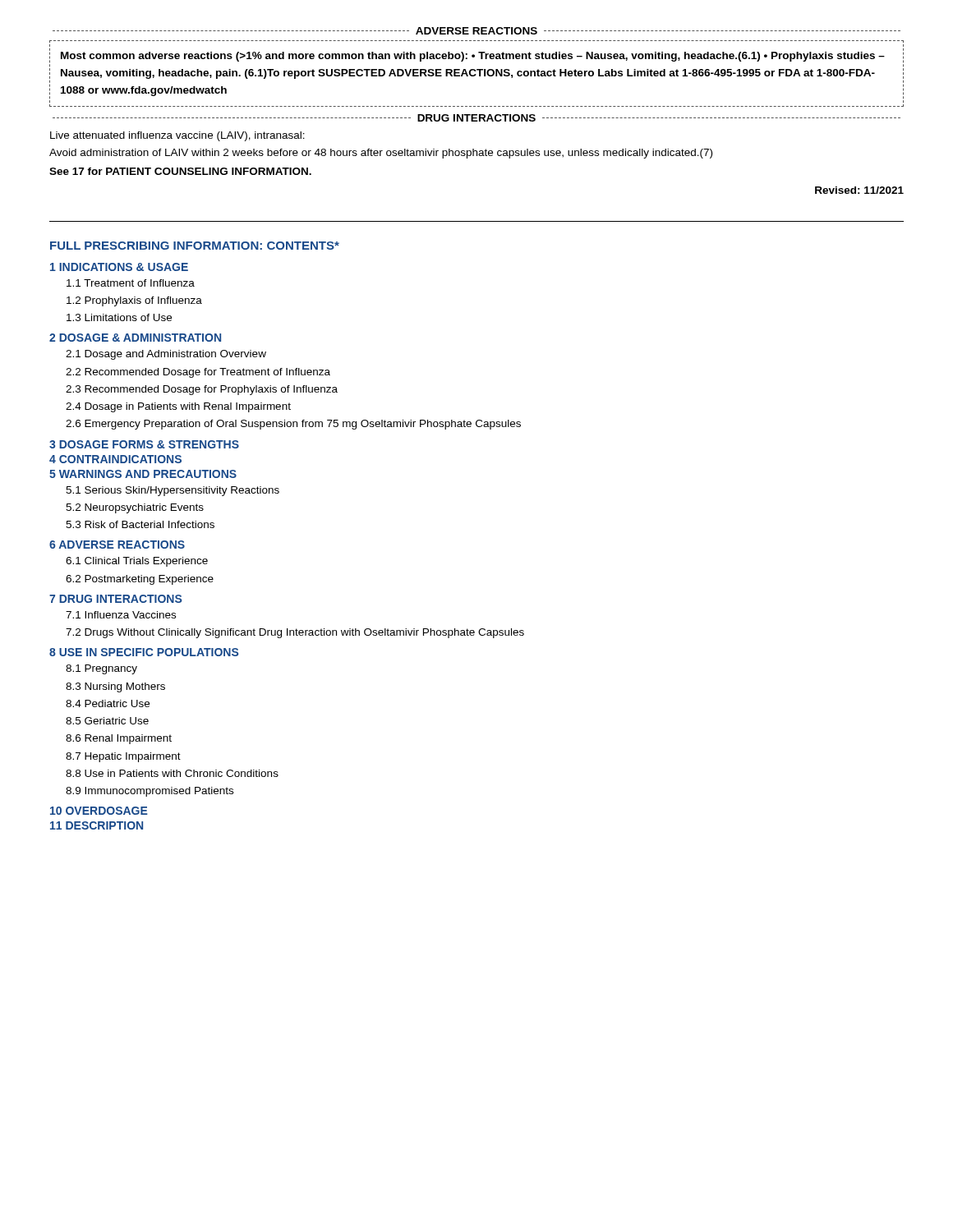
Task: Select the element starting "Live attenuated influenza vaccine (LAIV), intranasal: Avoid"
Action: (381, 144)
